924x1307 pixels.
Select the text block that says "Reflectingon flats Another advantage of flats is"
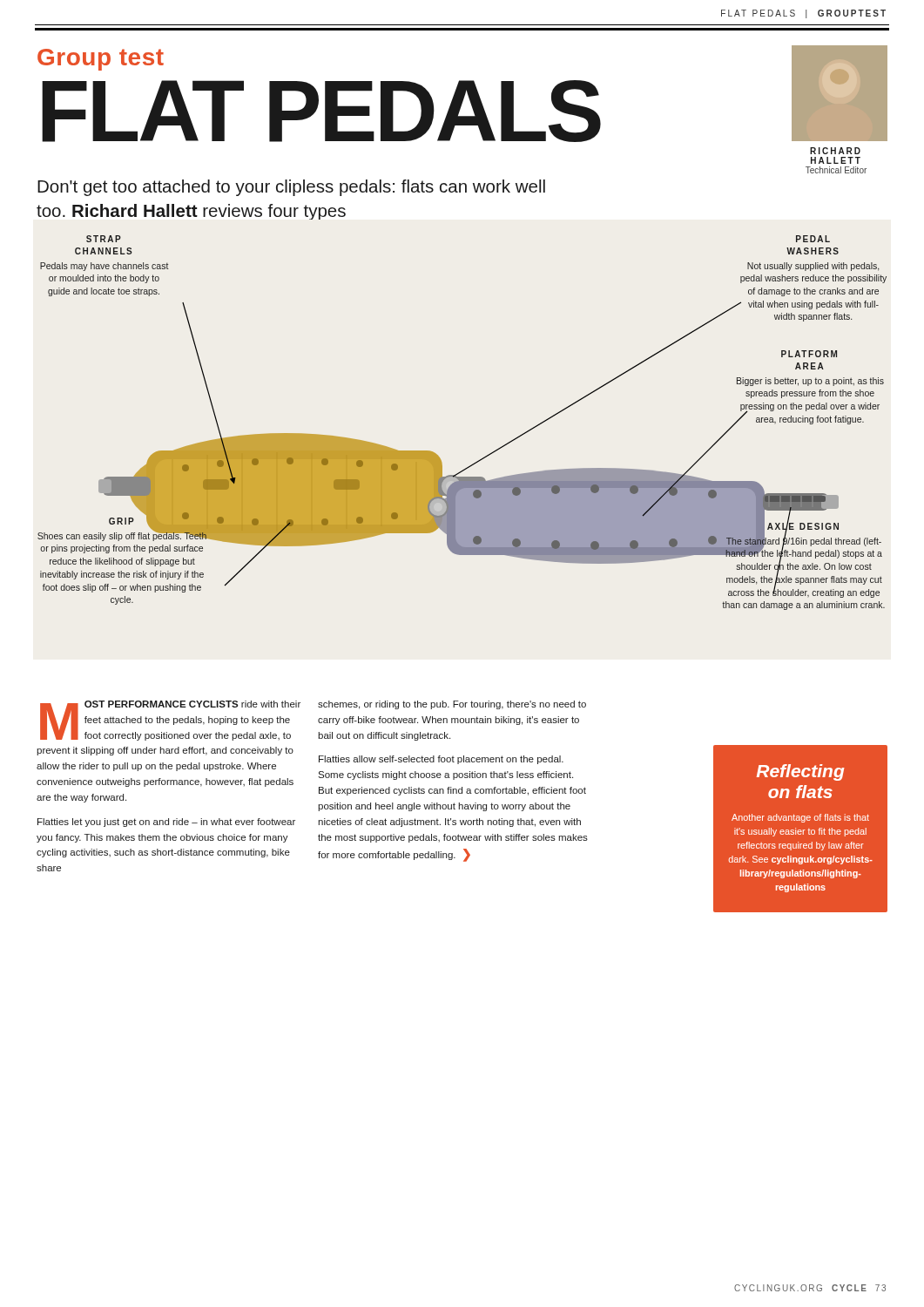coord(800,828)
